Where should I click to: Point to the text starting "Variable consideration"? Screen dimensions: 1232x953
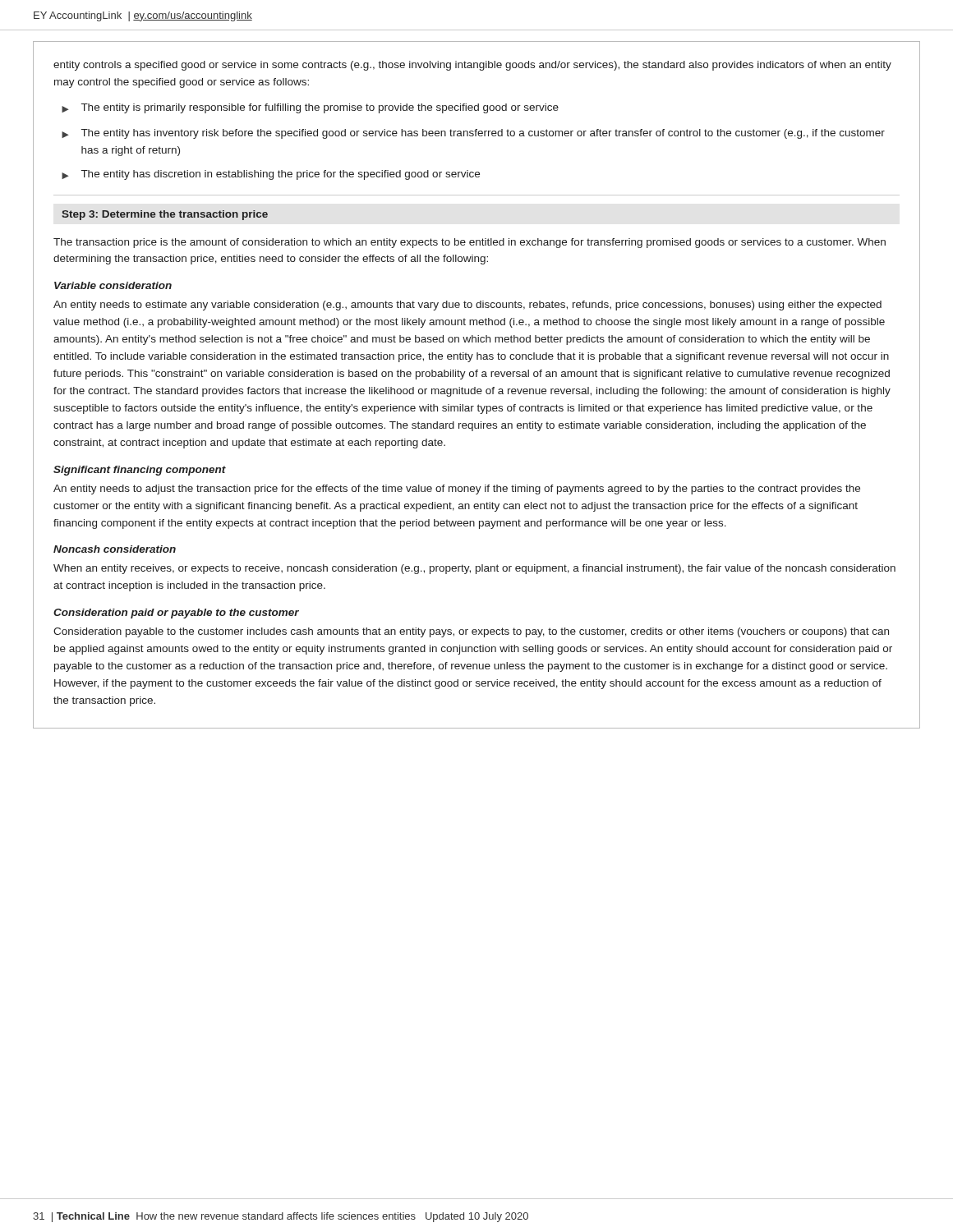click(x=113, y=286)
